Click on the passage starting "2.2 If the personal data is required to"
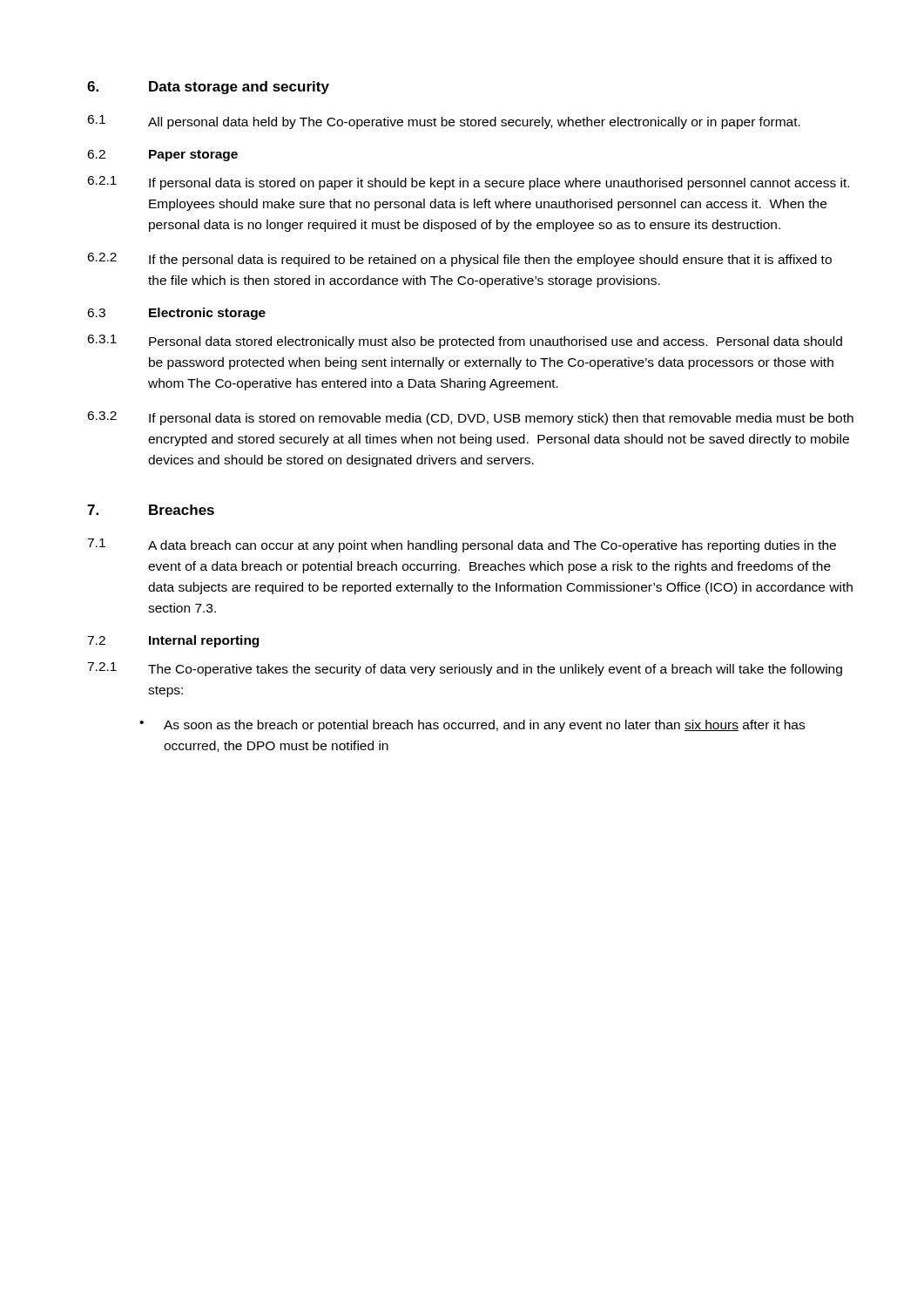The width and height of the screenshot is (924, 1307). 471,270
